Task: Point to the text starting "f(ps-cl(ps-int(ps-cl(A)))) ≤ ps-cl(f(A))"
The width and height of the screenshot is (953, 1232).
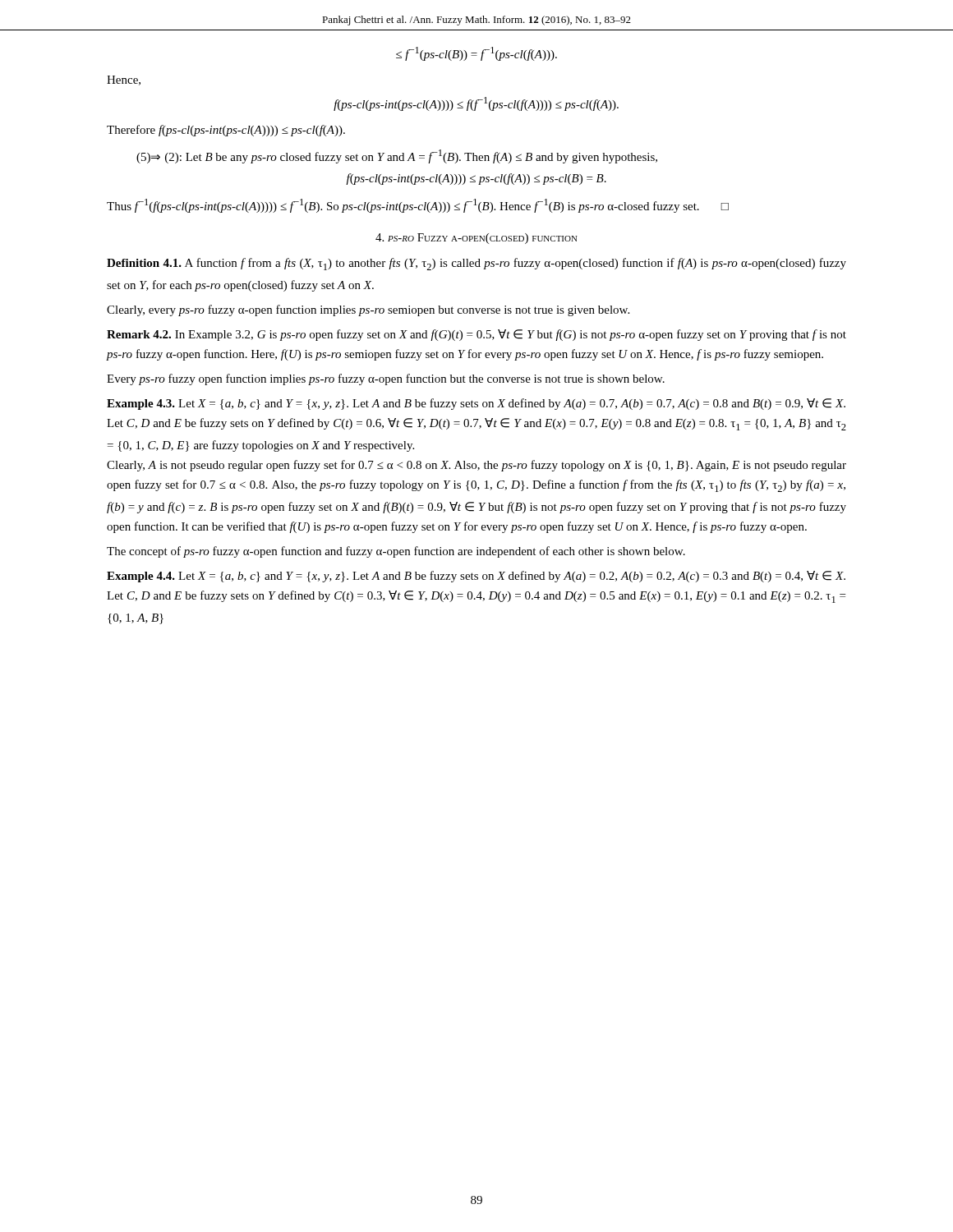Action: point(476,178)
